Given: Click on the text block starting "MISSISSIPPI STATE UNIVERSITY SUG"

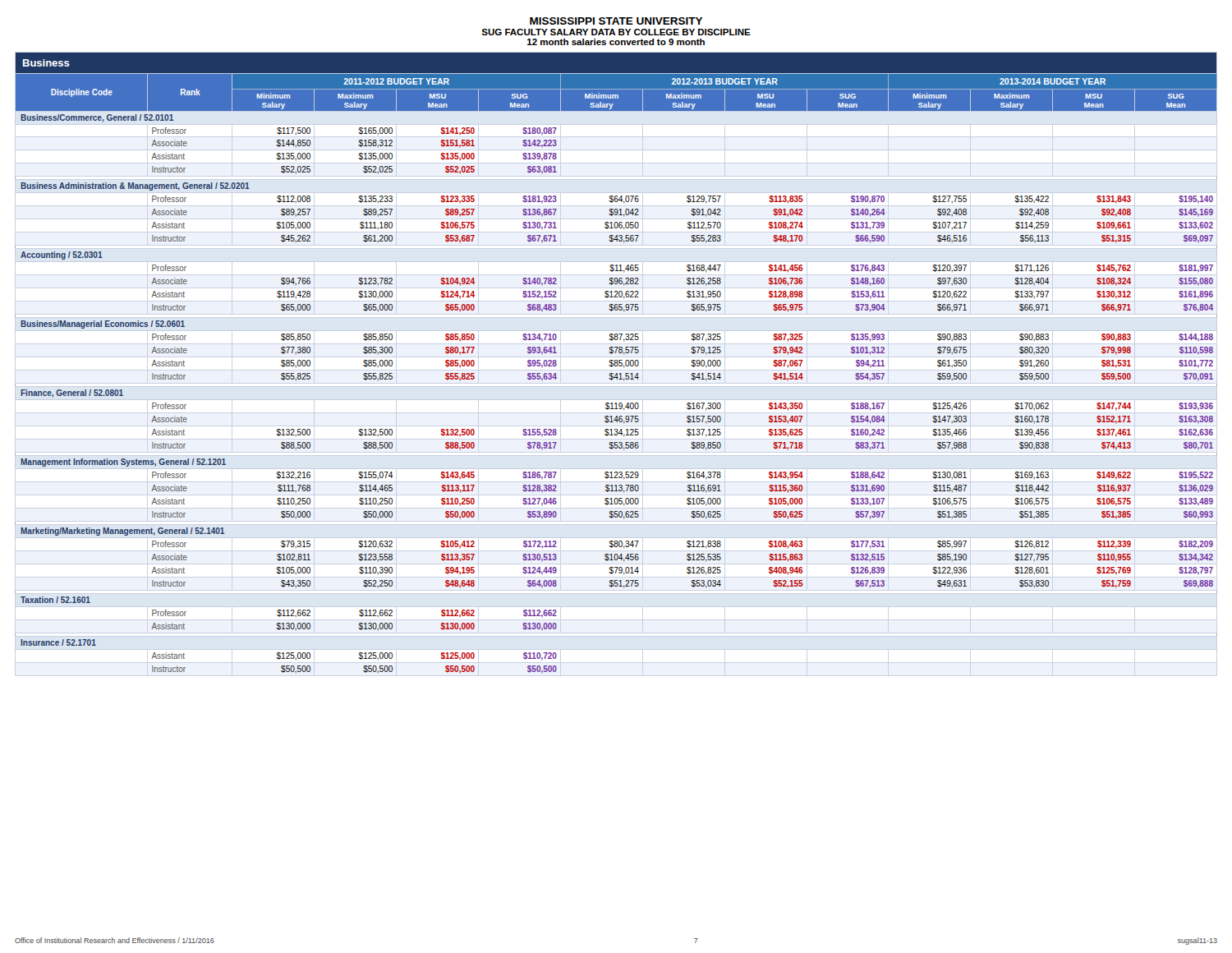Looking at the screenshot, I should [616, 31].
